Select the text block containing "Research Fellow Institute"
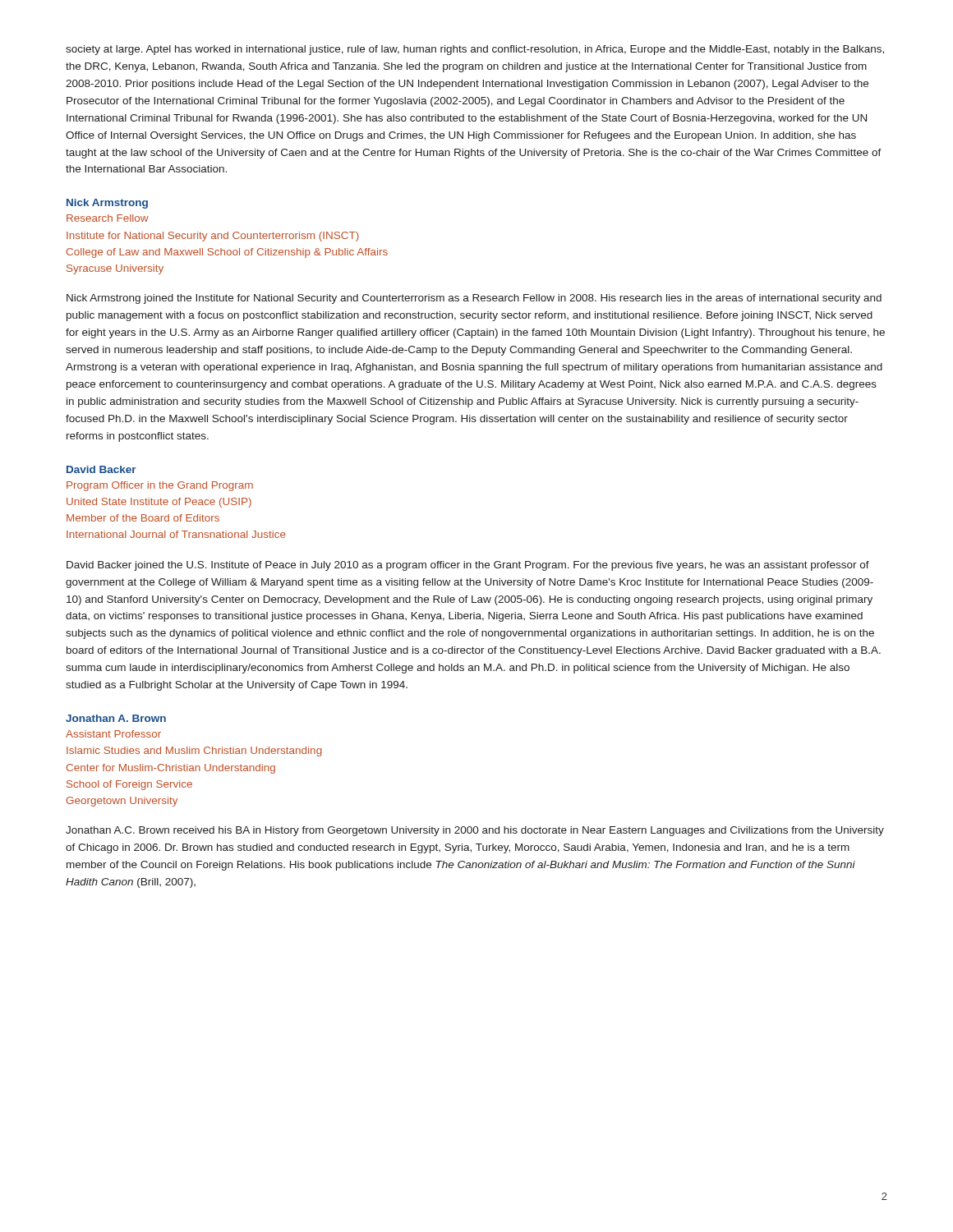 (x=108, y=218)
